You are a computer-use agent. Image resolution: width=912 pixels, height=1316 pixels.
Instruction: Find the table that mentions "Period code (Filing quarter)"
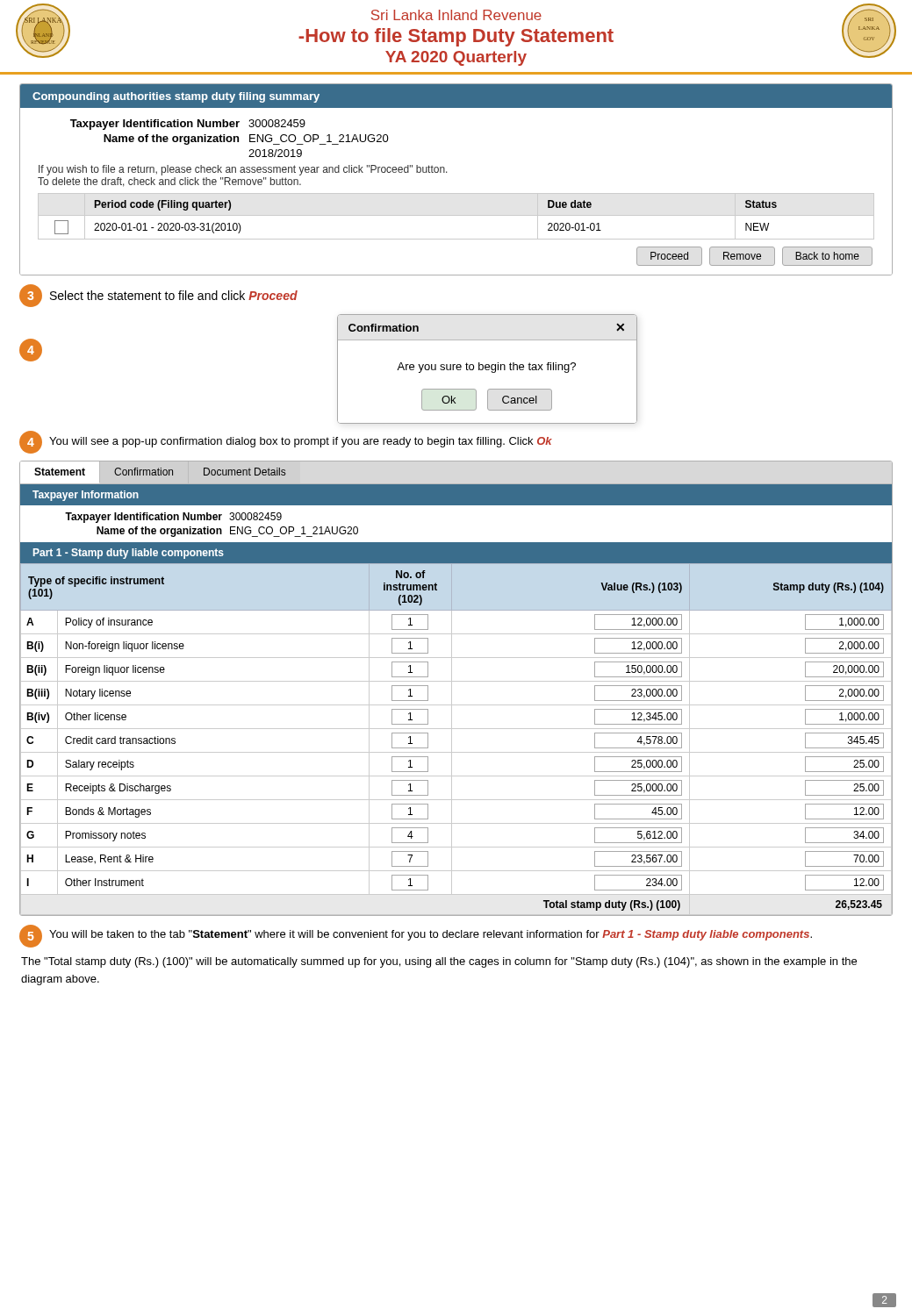pyautogui.click(x=456, y=179)
